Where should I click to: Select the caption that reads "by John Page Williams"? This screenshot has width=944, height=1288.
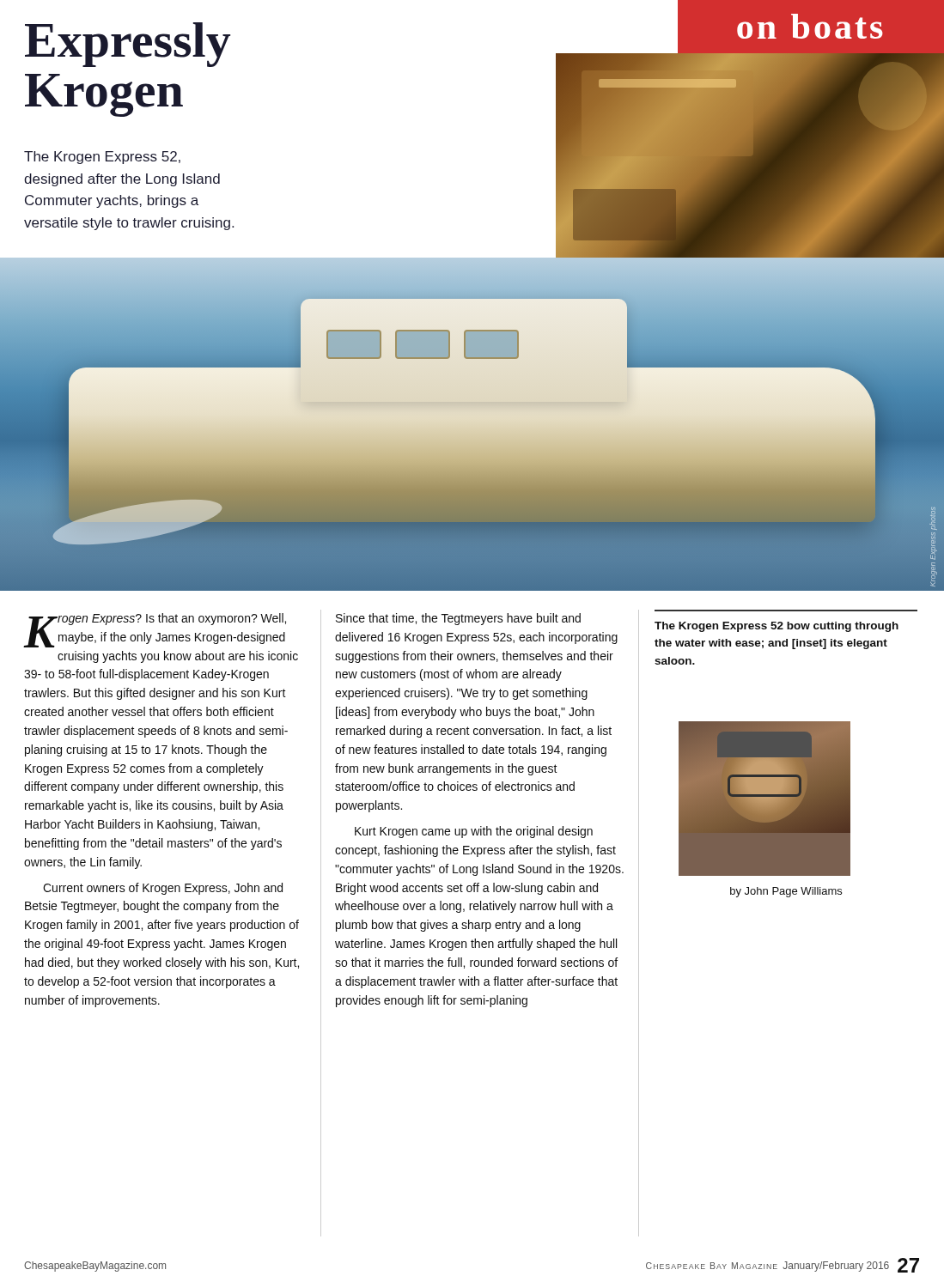click(786, 891)
